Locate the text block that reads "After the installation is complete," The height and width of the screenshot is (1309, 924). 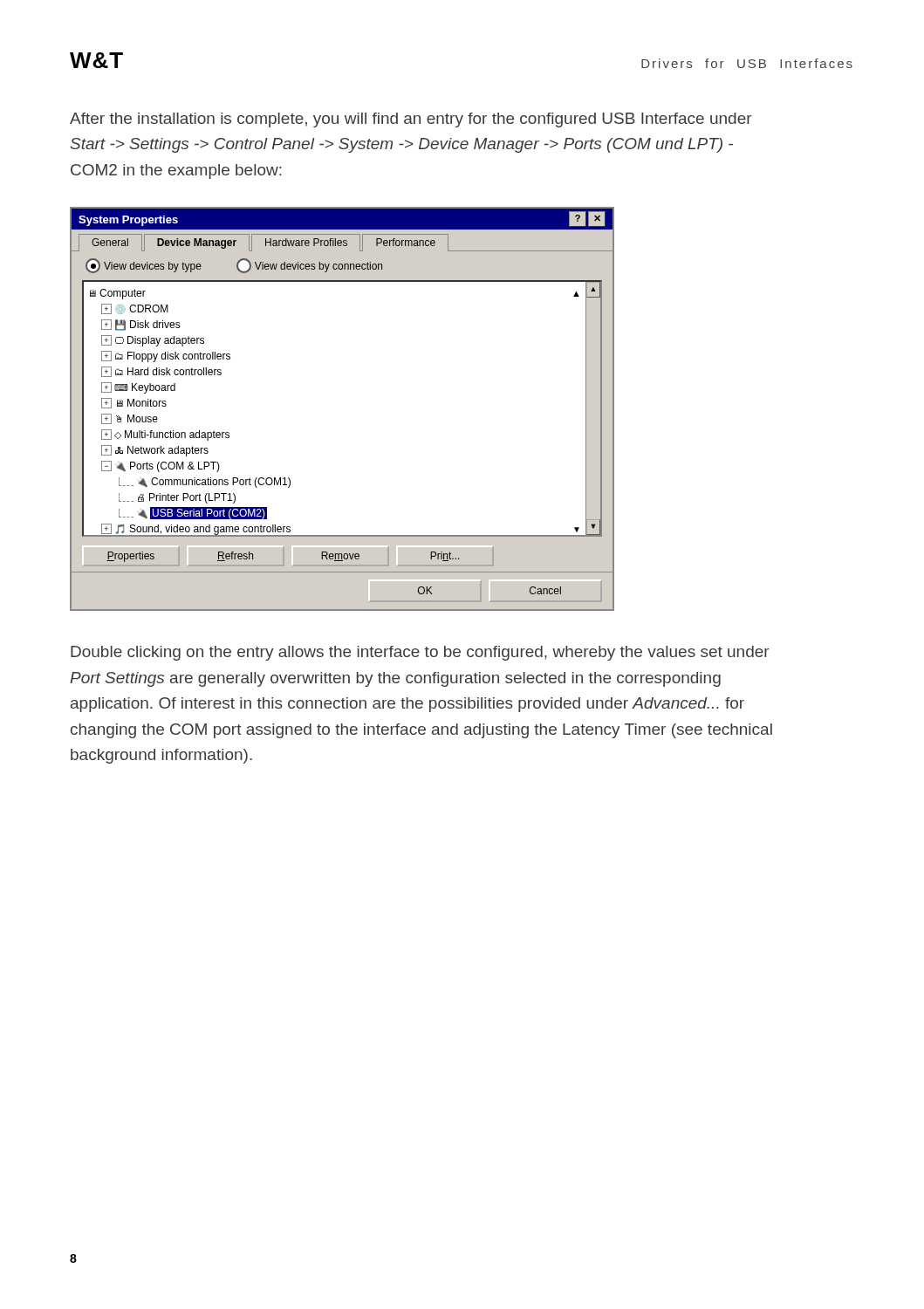coord(411,144)
